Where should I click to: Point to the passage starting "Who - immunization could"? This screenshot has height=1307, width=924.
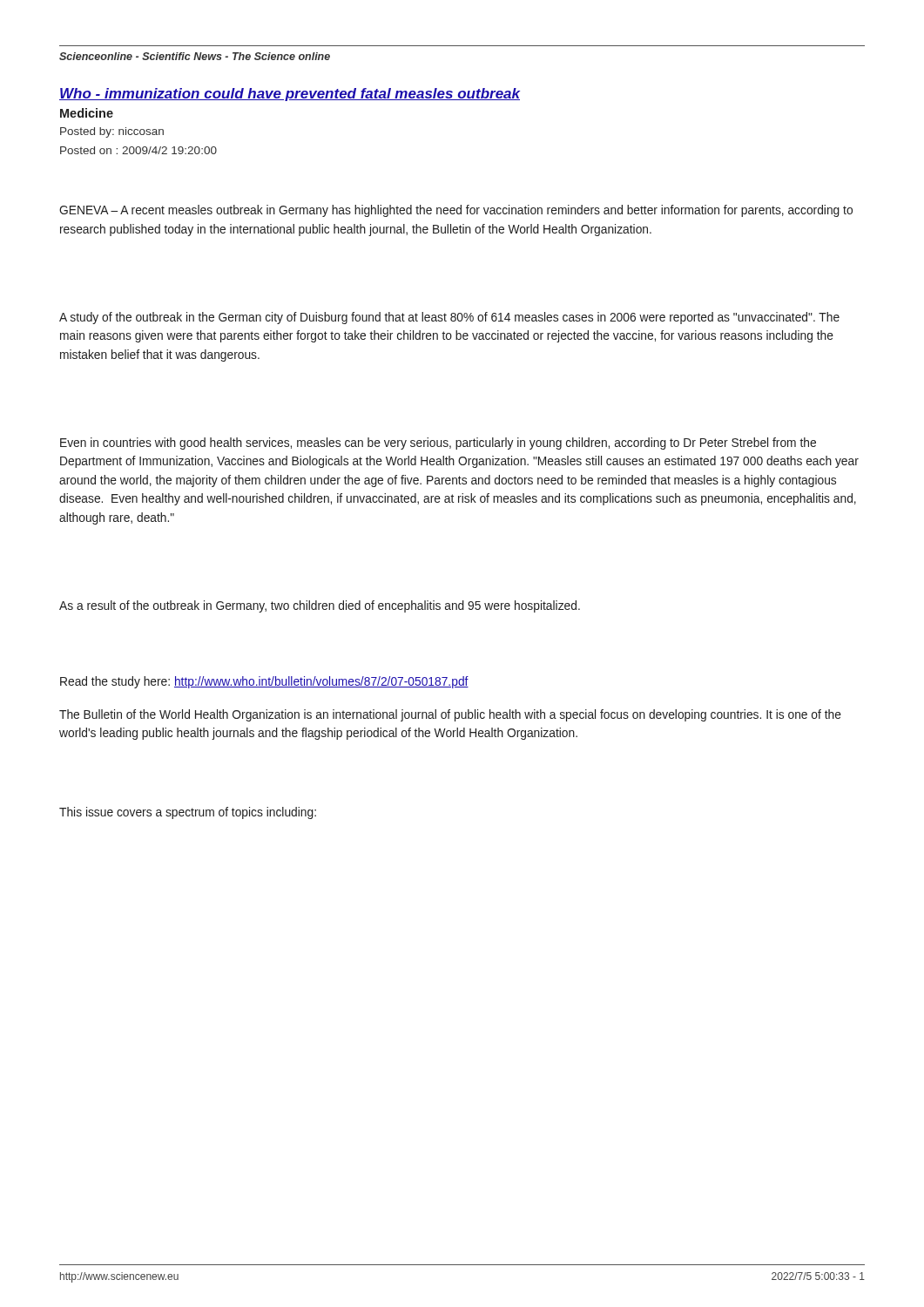point(462,94)
